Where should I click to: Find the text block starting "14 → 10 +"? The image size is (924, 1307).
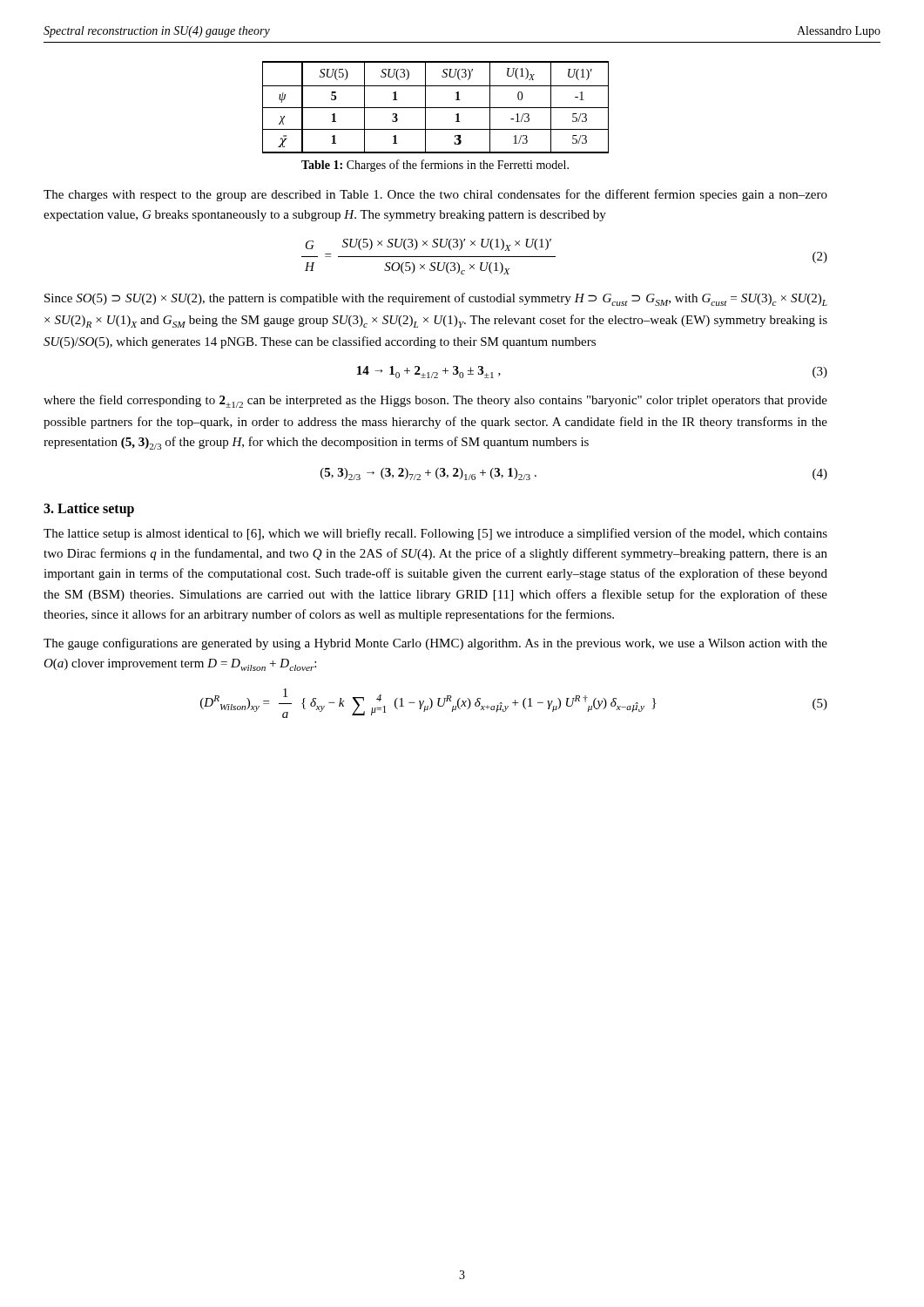pos(428,372)
